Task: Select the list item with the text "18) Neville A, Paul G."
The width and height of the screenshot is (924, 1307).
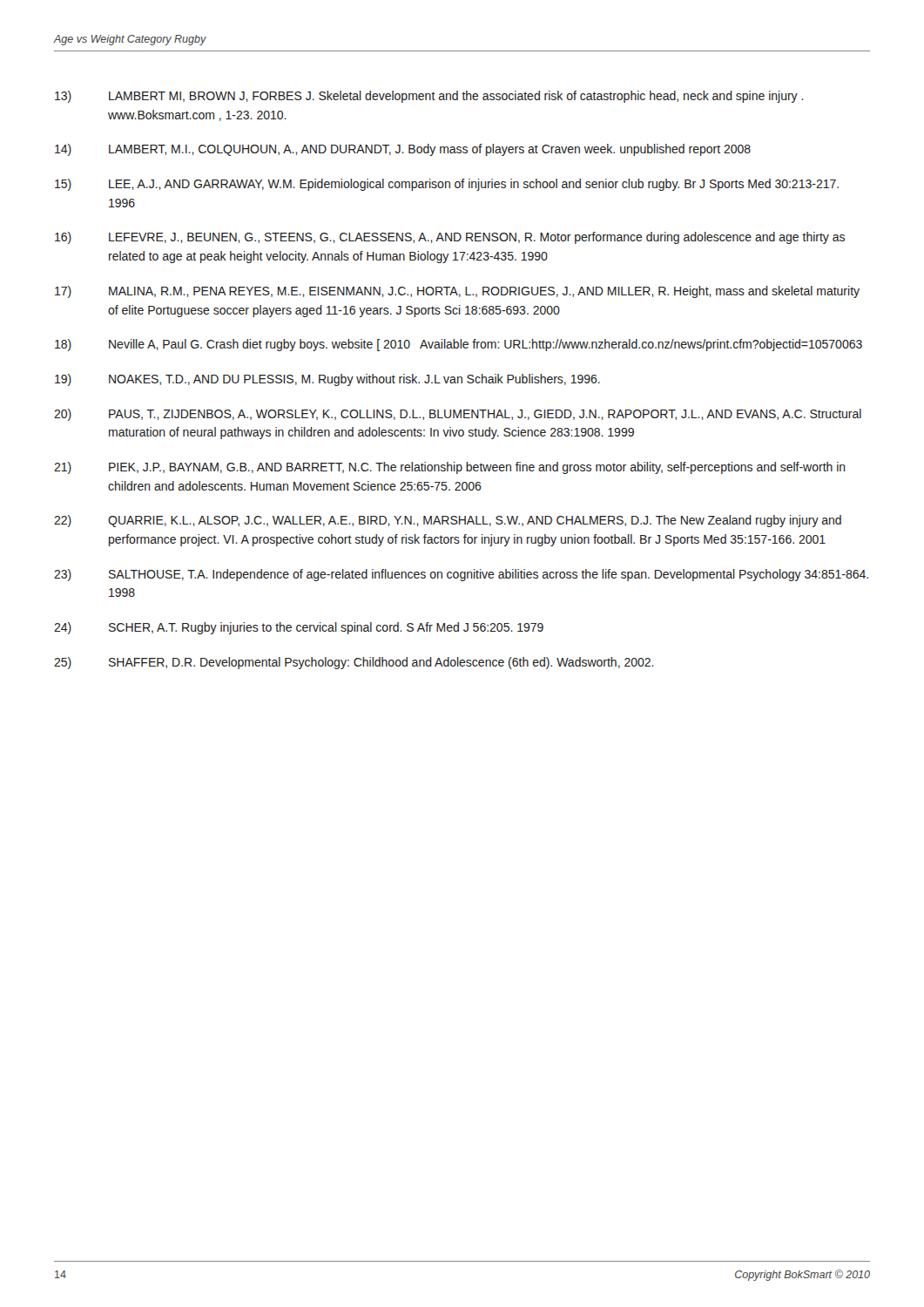Action: [462, 345]
